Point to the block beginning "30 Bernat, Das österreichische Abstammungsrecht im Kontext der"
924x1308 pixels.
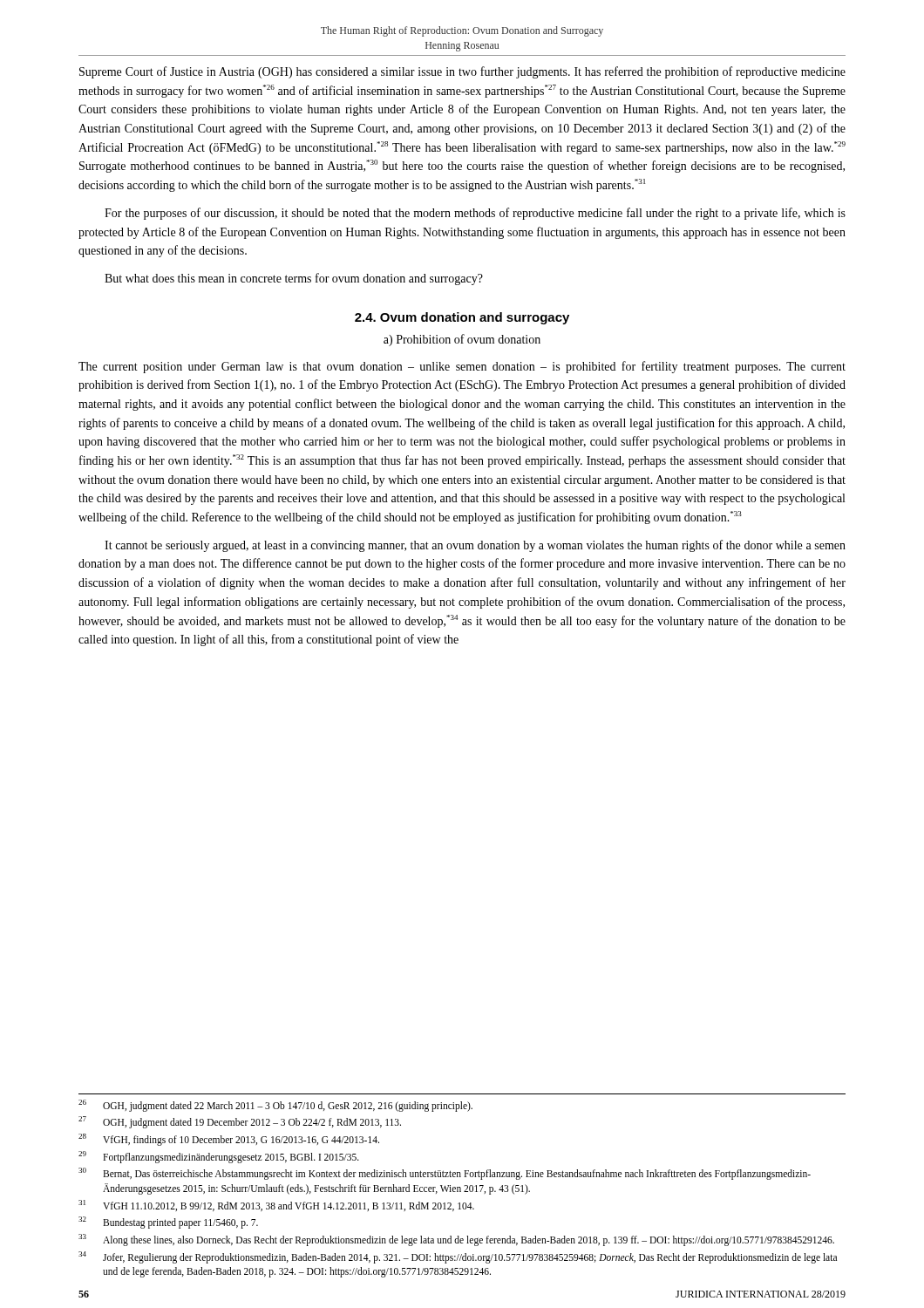[462, 1182]
